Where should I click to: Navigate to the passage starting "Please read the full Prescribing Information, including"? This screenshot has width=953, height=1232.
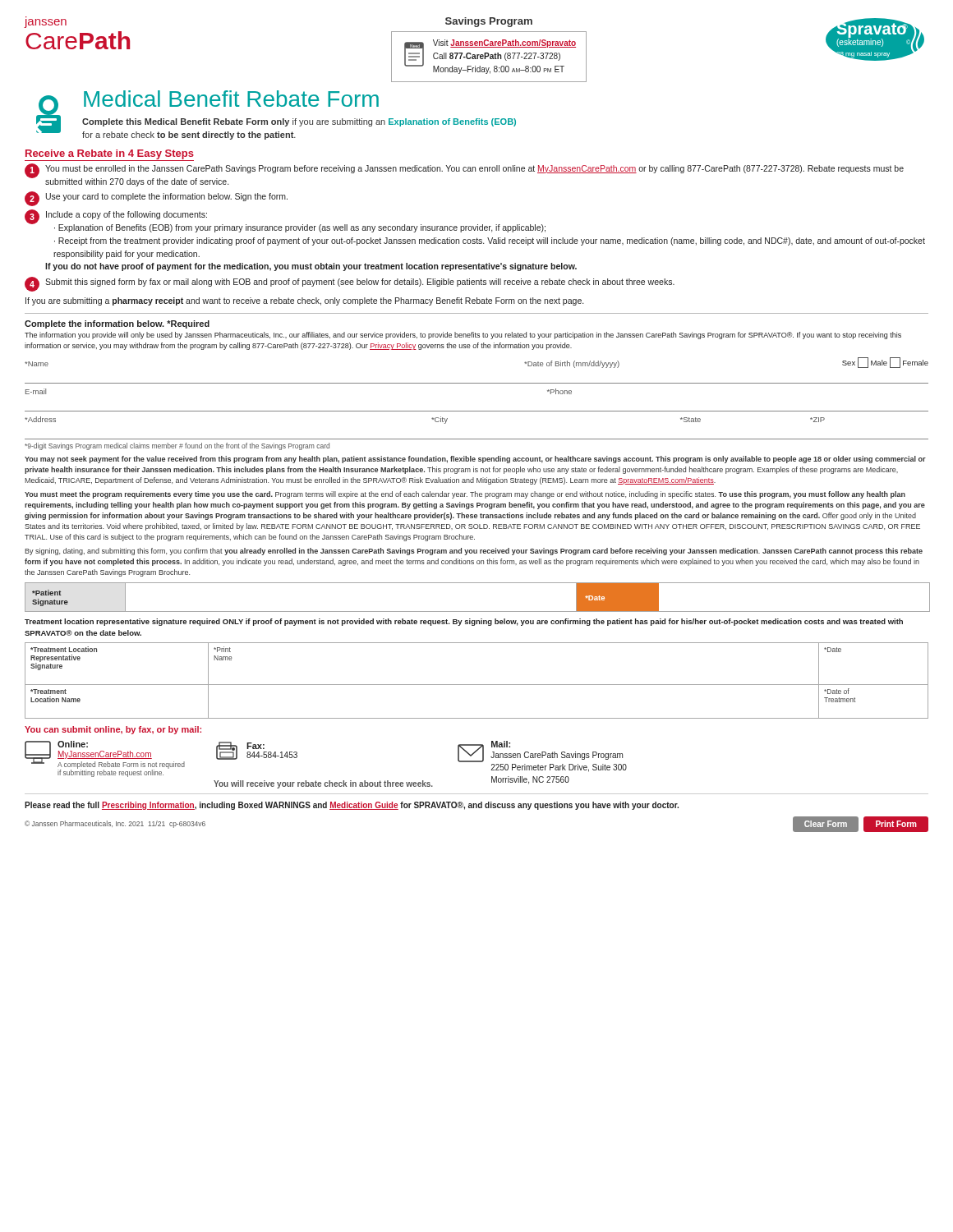352,805
